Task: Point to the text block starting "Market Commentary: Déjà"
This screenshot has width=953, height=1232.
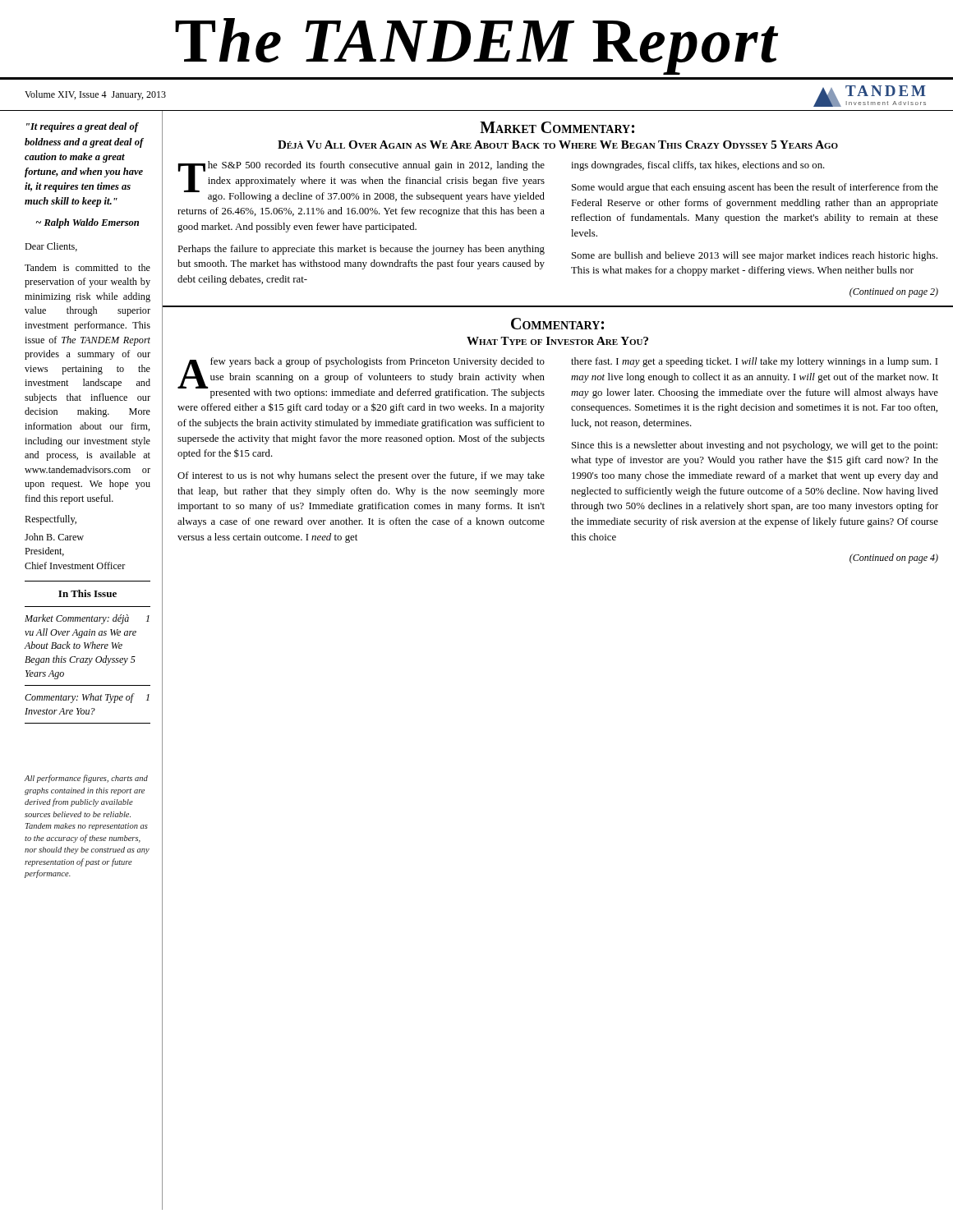Action: pyautogui.click(x=557, y=127)
